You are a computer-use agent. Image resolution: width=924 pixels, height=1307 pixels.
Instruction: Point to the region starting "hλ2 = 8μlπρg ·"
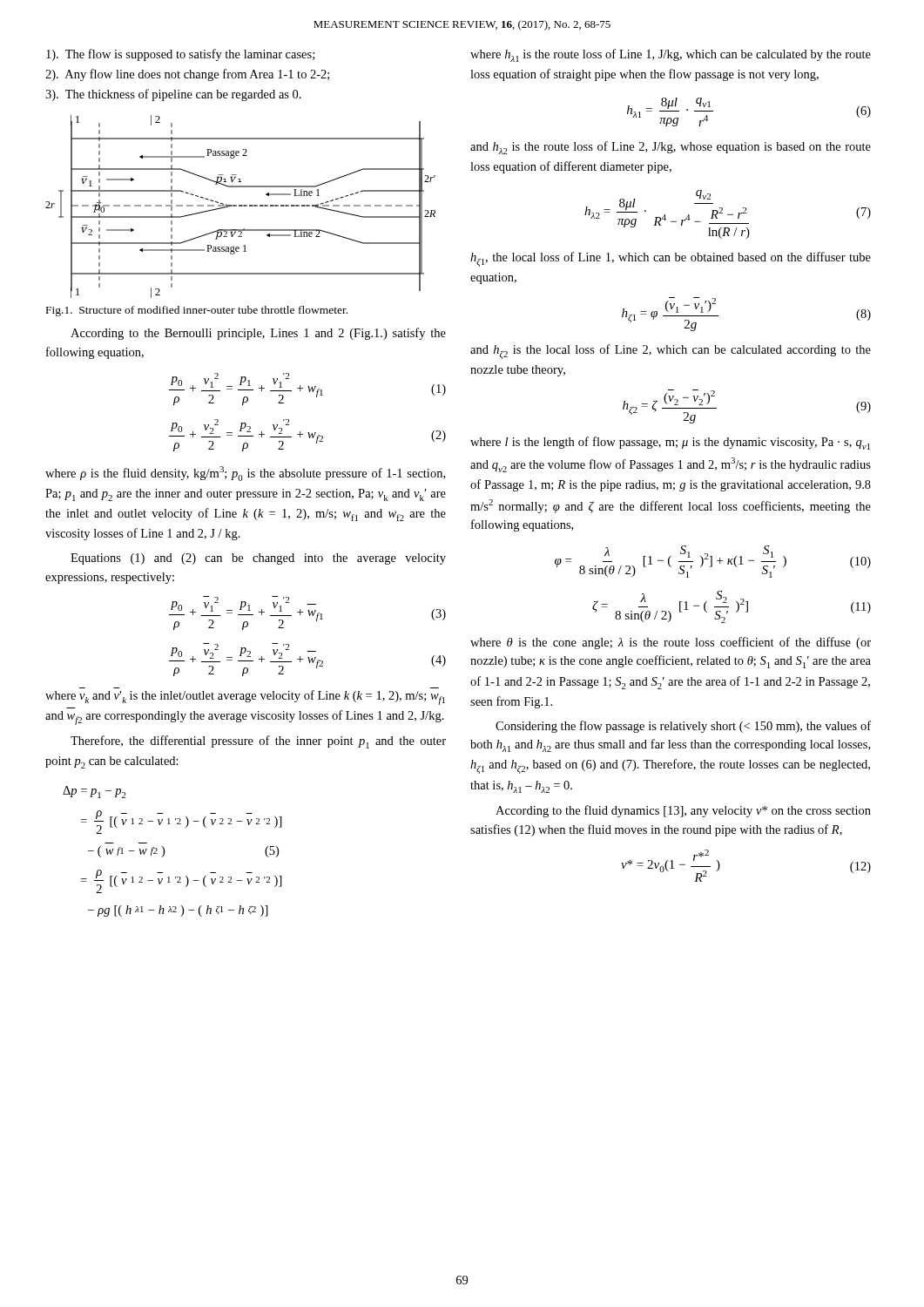(728, 212)
